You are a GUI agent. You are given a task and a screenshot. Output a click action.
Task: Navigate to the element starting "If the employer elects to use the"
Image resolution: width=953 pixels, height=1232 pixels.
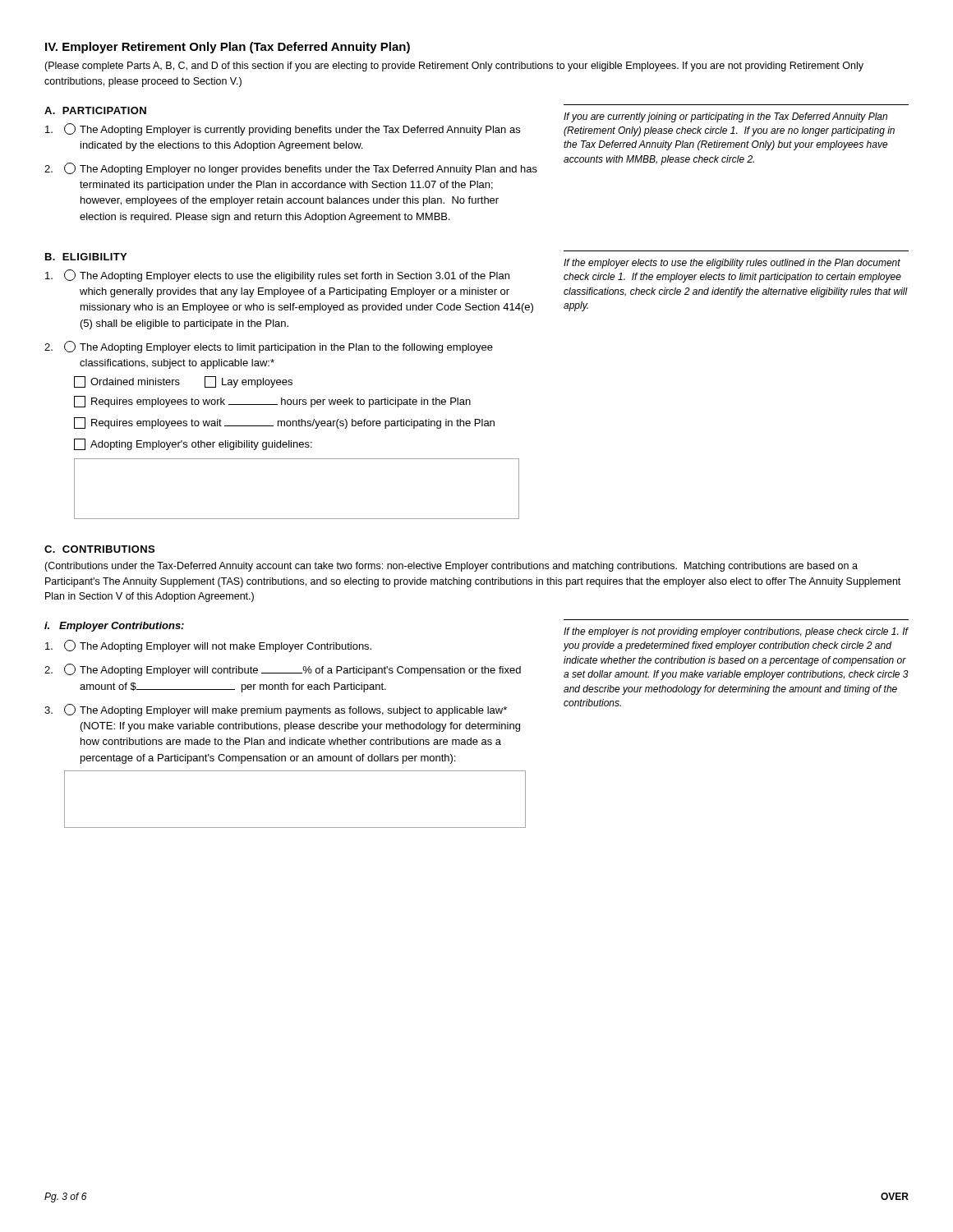736,285
